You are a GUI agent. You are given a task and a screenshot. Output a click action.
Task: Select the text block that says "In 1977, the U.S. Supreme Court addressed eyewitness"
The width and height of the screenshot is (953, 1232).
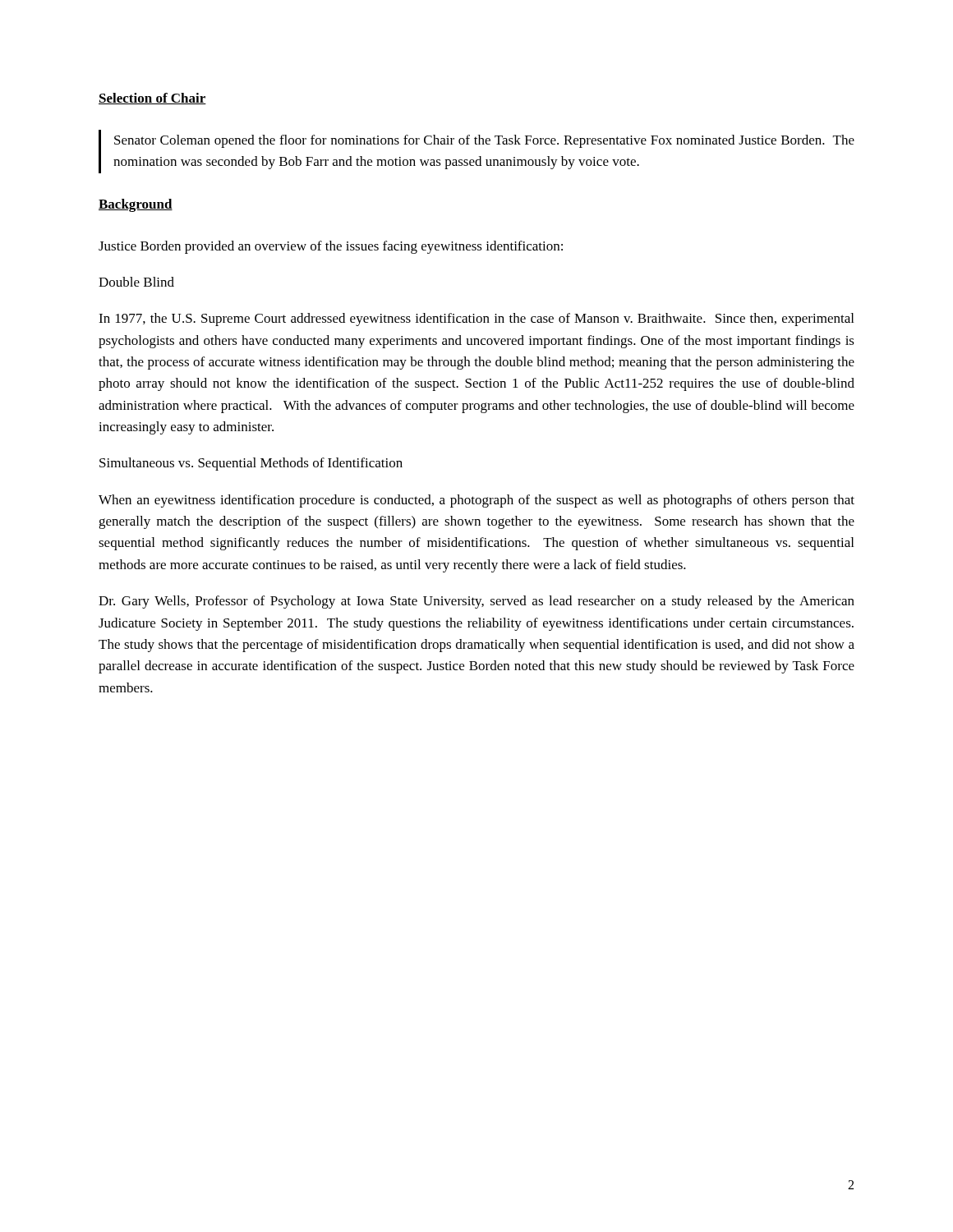(476, 373)
